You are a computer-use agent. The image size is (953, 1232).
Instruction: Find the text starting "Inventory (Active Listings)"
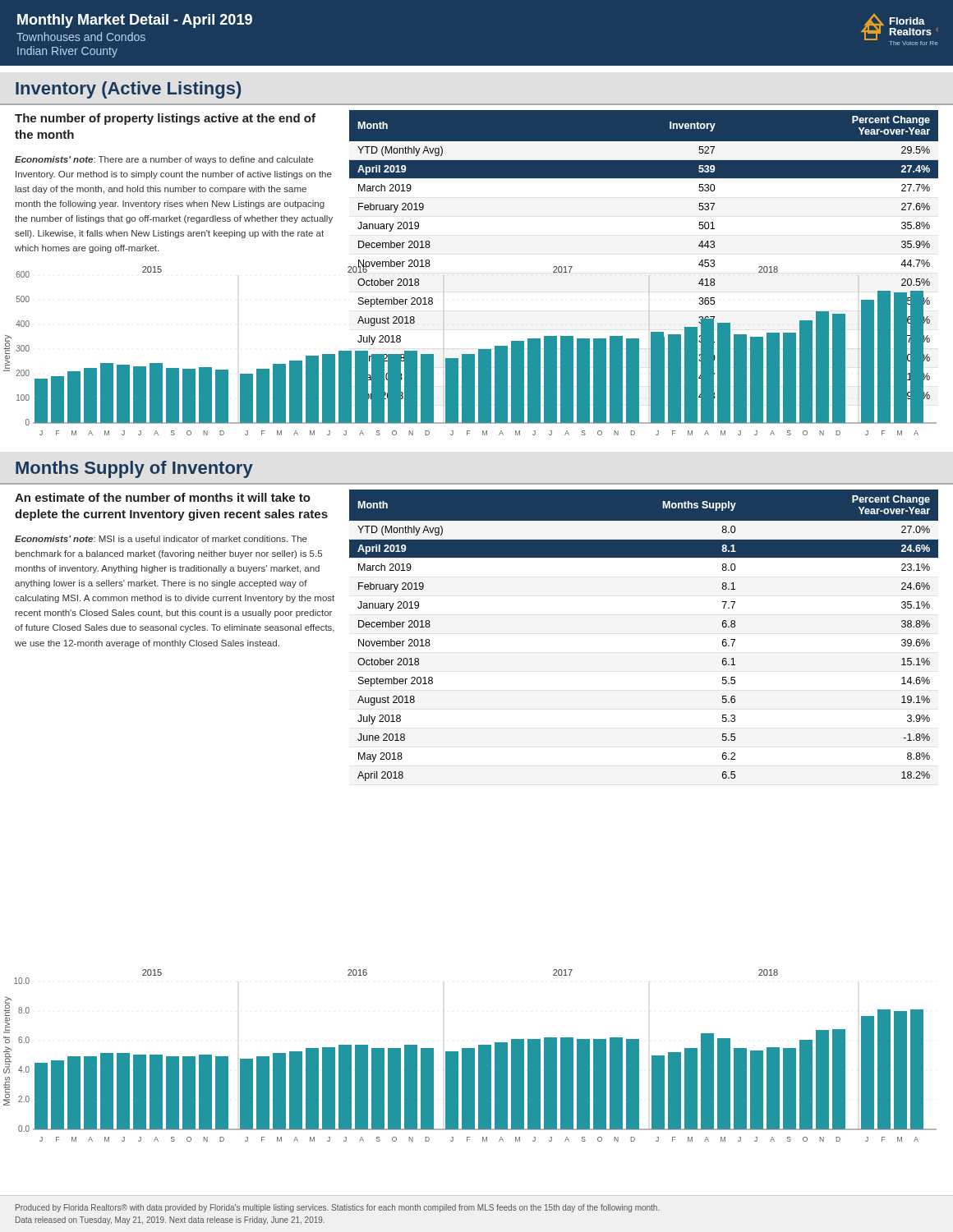click(x=128, y=88)
